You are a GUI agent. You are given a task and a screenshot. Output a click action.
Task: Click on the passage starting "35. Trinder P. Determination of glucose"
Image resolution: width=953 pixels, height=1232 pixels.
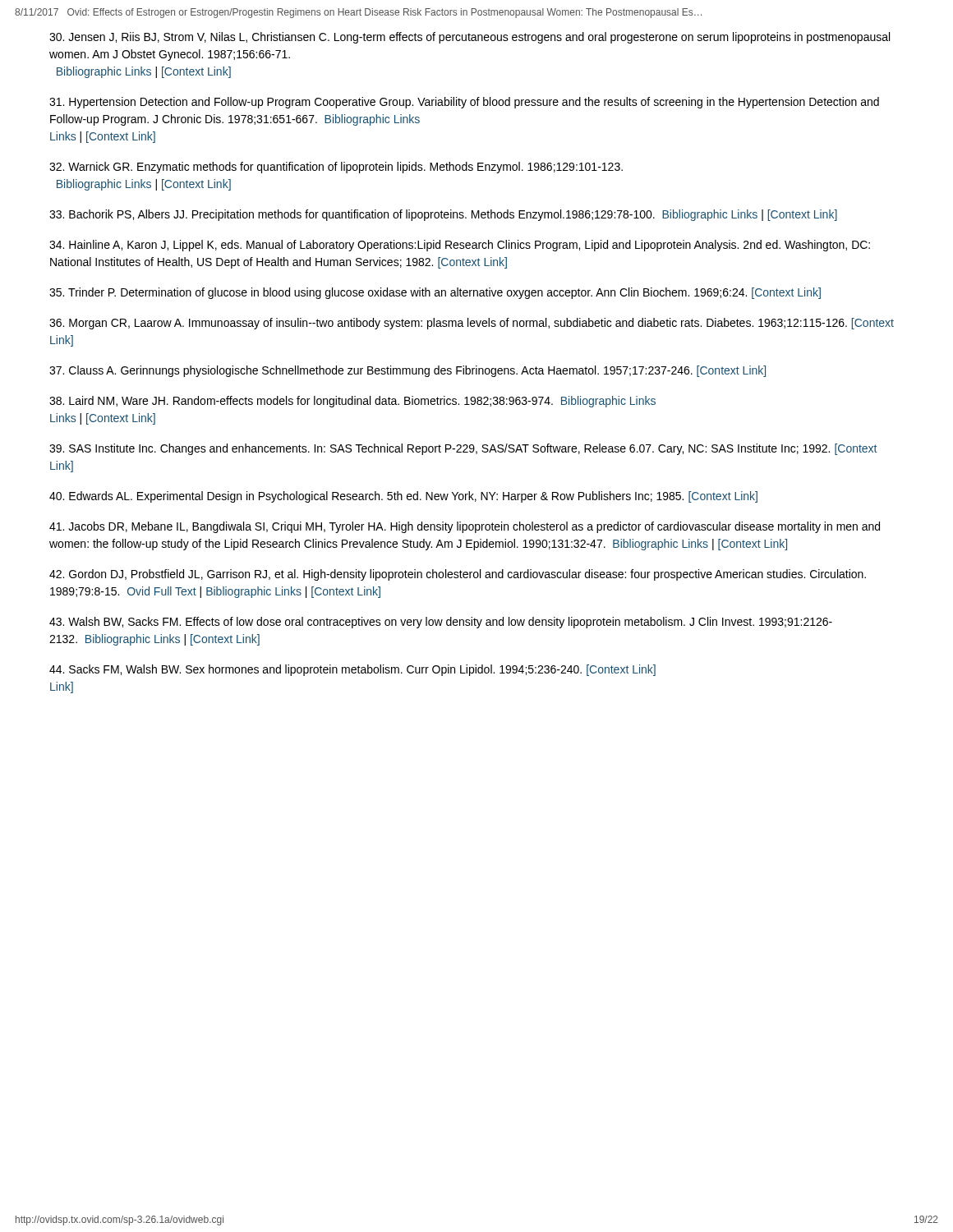[435, 292]
